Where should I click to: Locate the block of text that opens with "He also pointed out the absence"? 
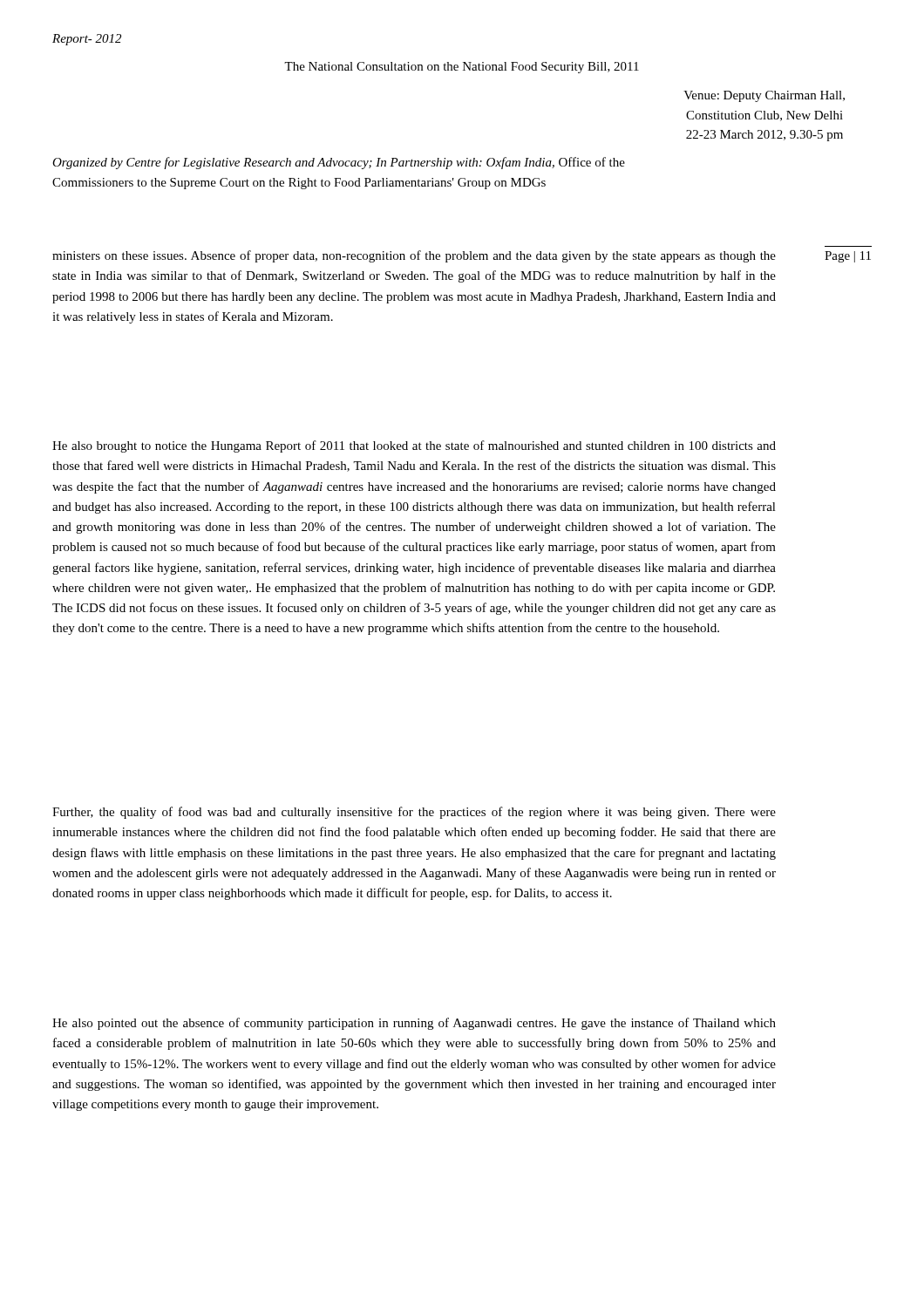(x=414, y=1063)
